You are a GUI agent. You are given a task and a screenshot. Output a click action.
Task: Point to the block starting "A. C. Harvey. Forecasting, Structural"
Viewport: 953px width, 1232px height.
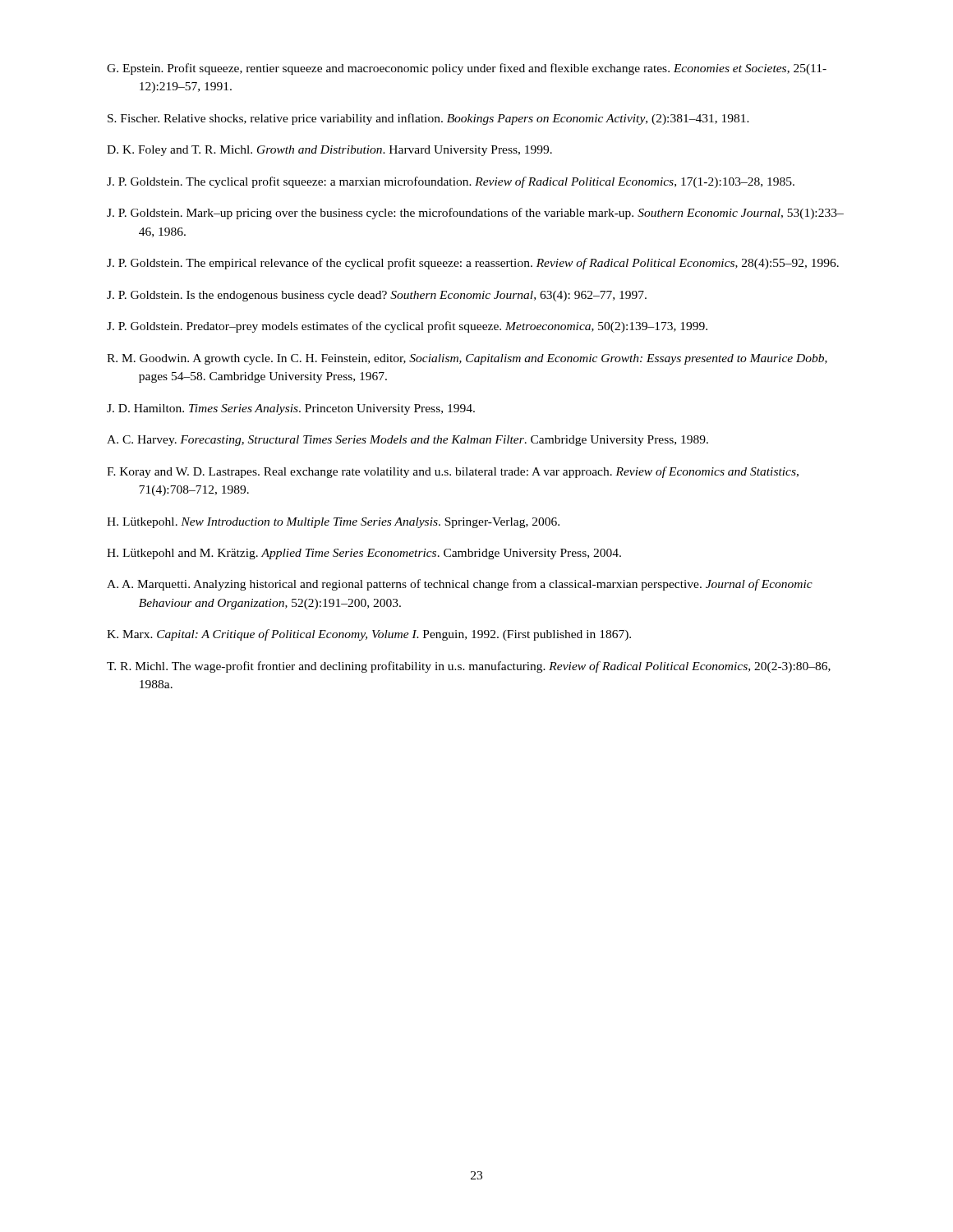coord(408,439)
